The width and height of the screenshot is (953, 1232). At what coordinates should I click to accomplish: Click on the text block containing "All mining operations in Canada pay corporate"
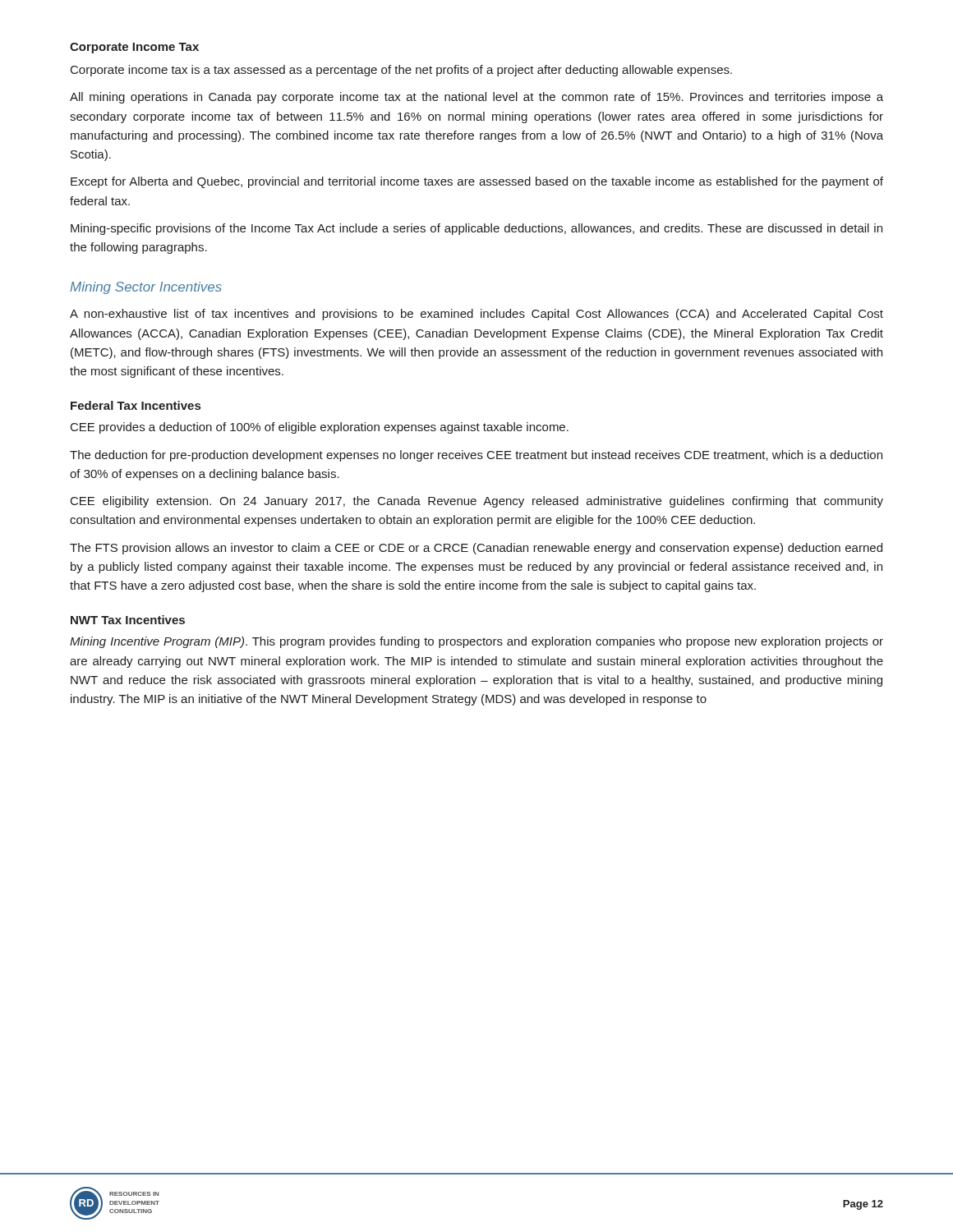pos(476,125)
